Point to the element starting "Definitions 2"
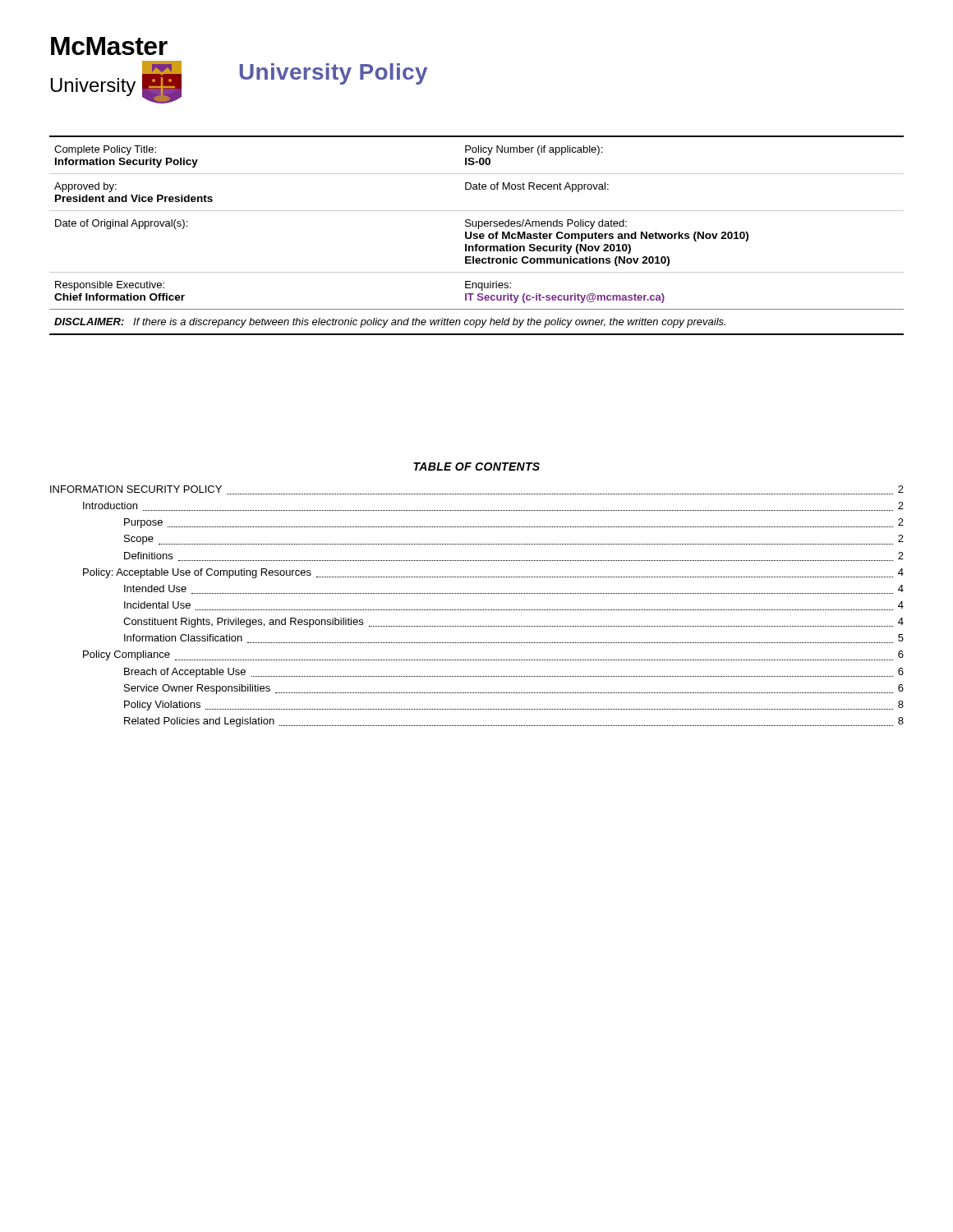The width and height of the screenshot is (953, 1232). coord(513,556)
